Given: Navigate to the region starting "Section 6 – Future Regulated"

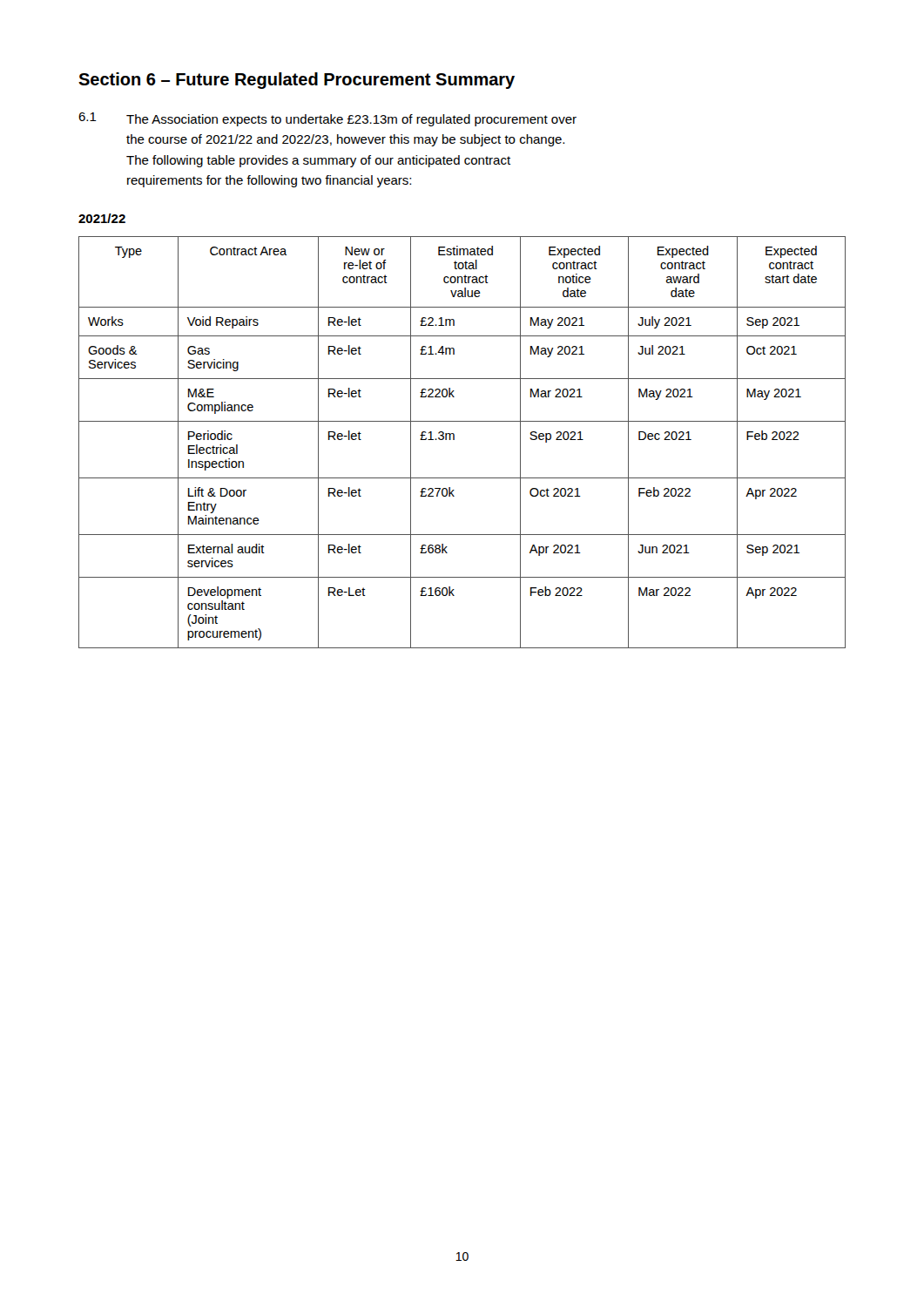Looking at the screenshot, I should [x=297, y=79].
